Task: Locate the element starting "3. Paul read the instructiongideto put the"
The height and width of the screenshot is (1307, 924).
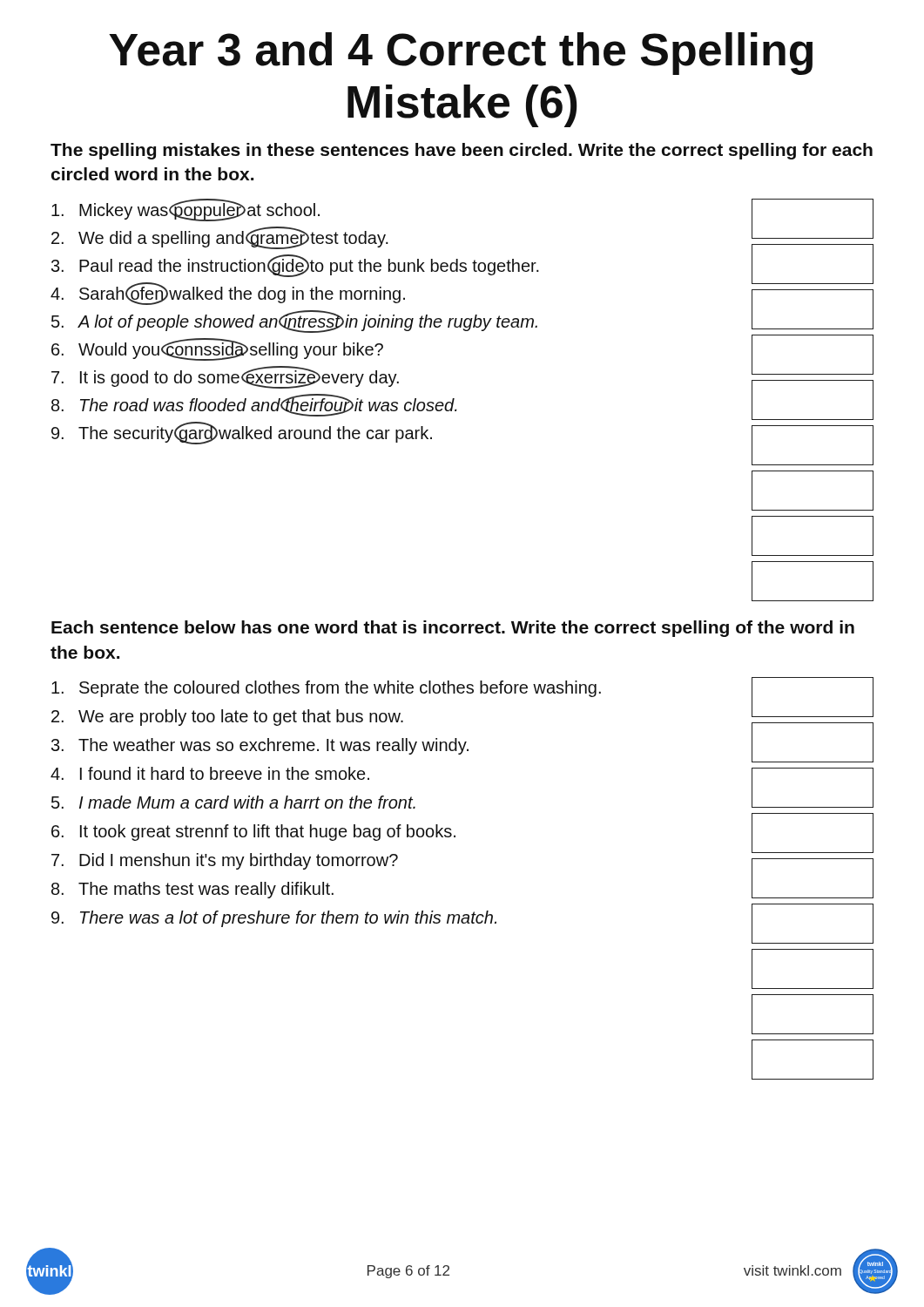Action: click(x=295, y=266)
